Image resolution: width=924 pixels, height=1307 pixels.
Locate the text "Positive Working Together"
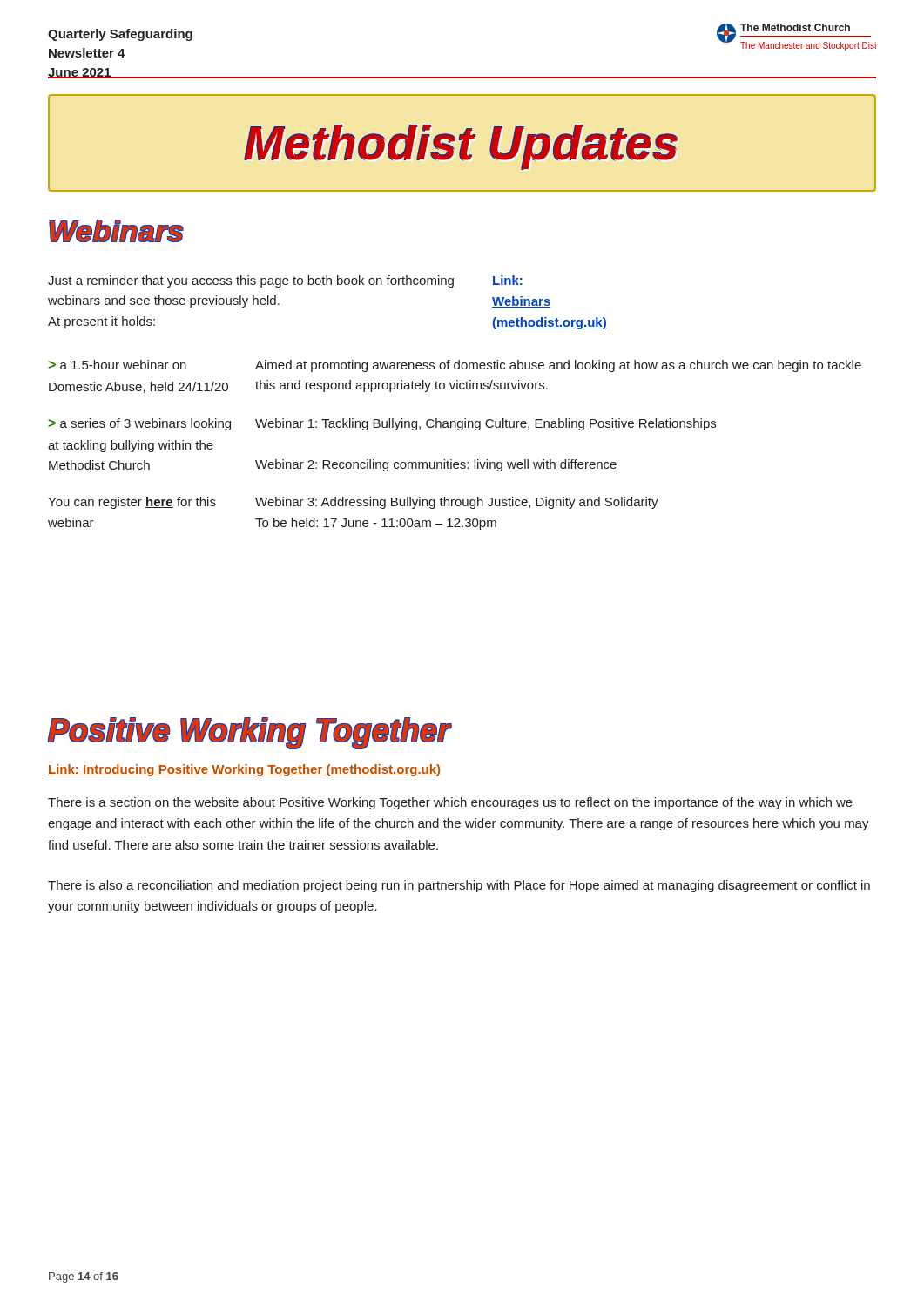point(462,731)
